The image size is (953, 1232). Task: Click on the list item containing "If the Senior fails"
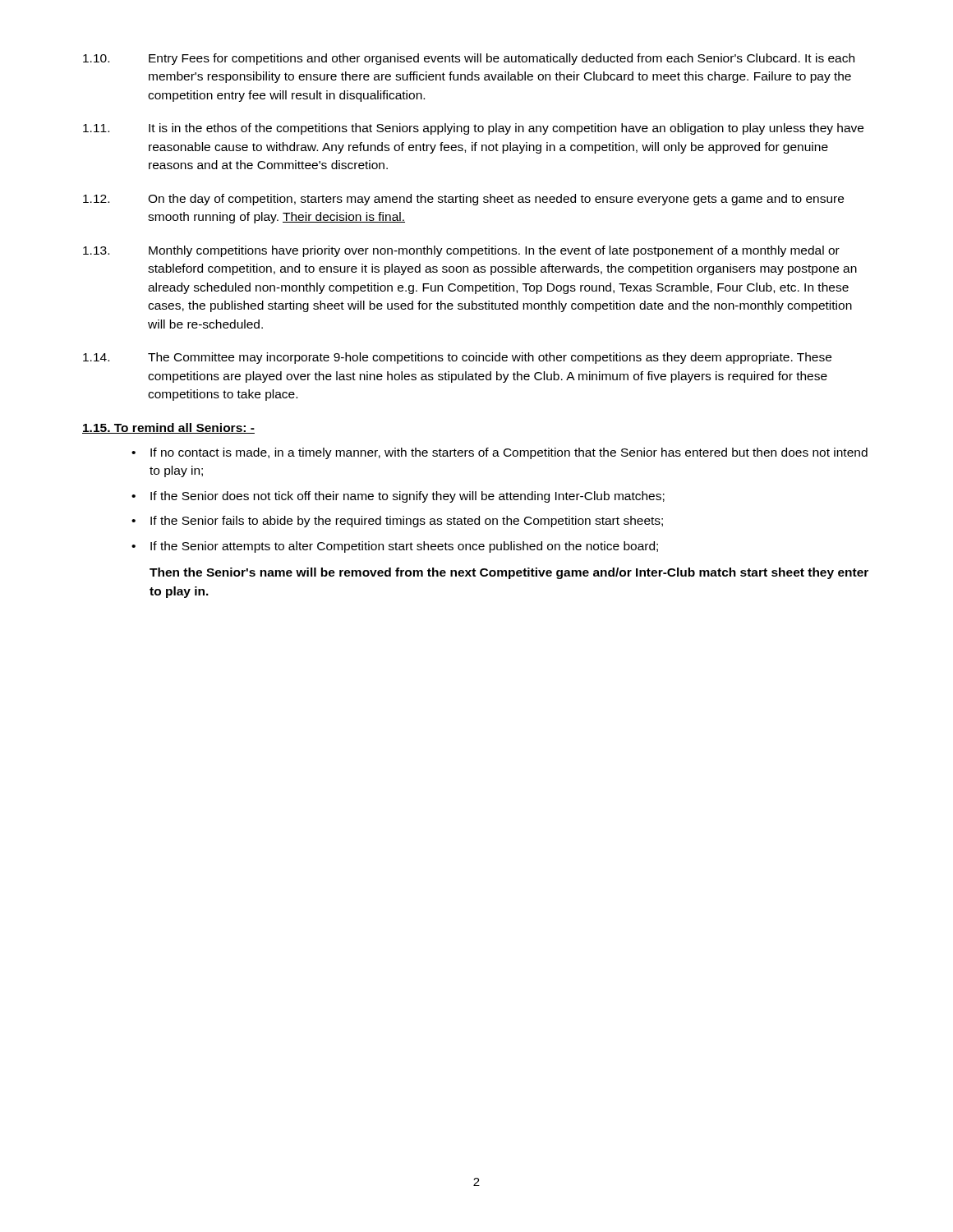click(407, 521)
